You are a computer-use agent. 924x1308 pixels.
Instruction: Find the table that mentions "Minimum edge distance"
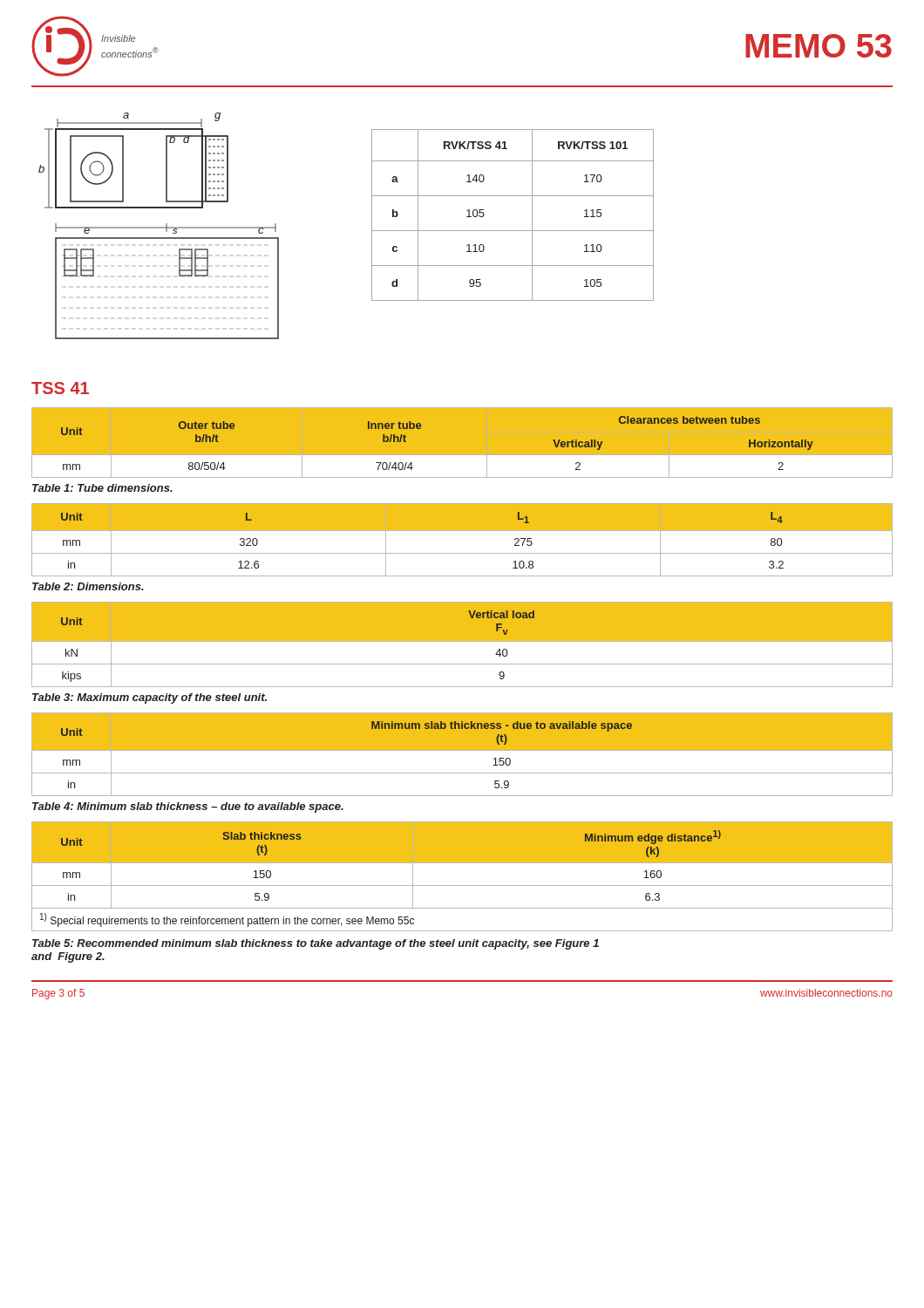click(462, 876)
